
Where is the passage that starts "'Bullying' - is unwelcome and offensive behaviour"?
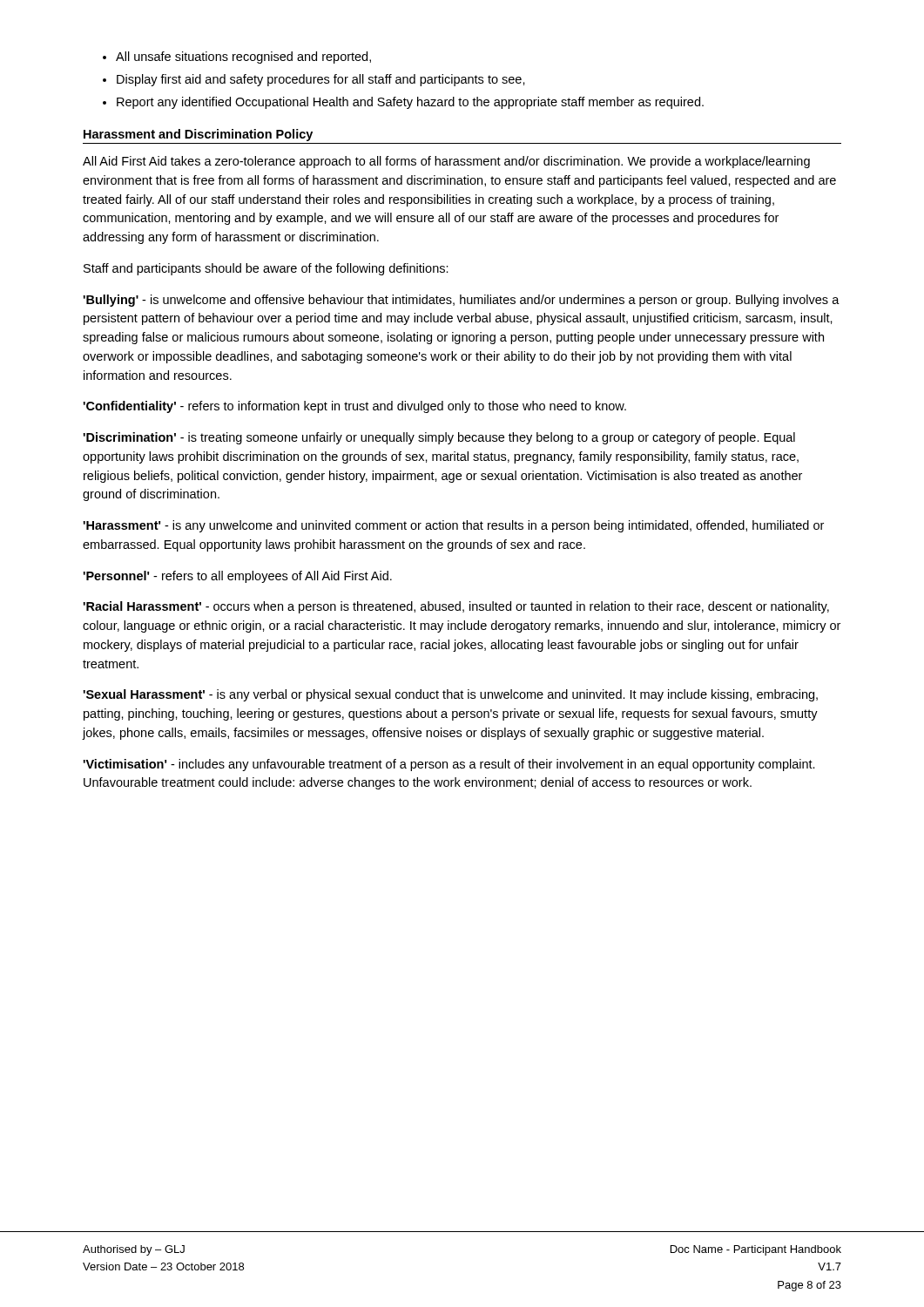[x=461, y=337]
